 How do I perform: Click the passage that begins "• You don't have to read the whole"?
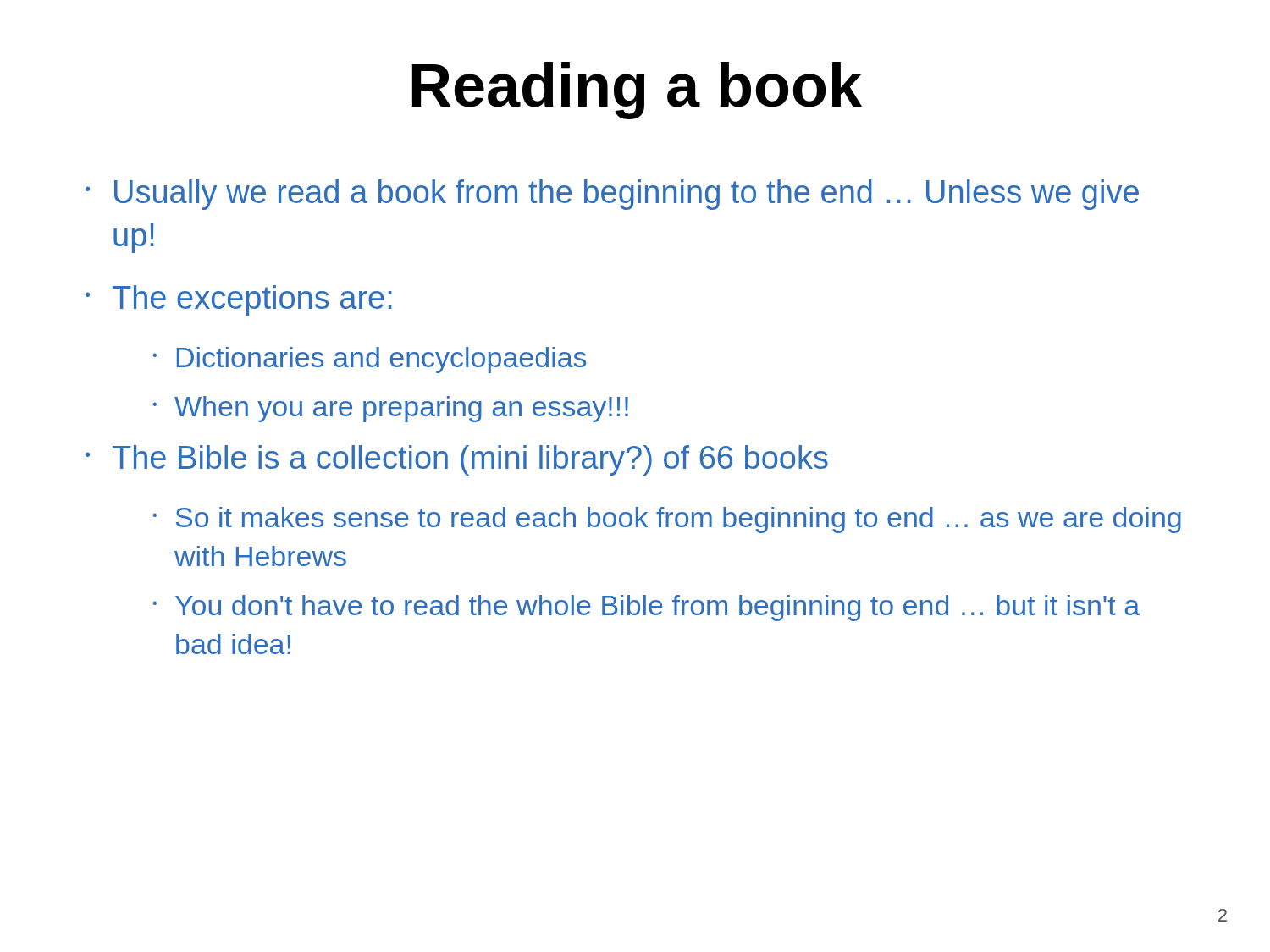(669, 625)
